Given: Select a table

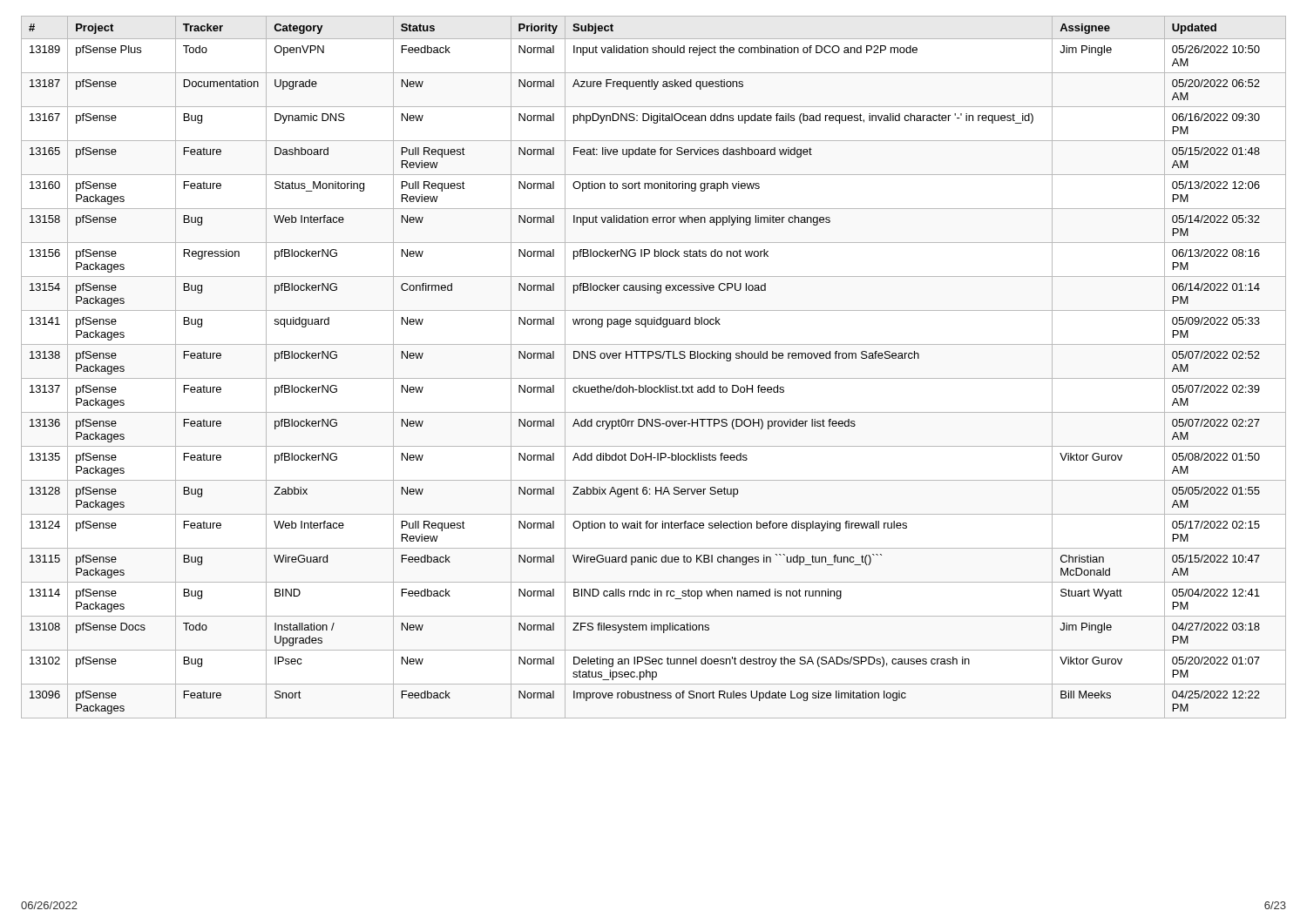Looking at the screenshot, I should coord(654,367).
